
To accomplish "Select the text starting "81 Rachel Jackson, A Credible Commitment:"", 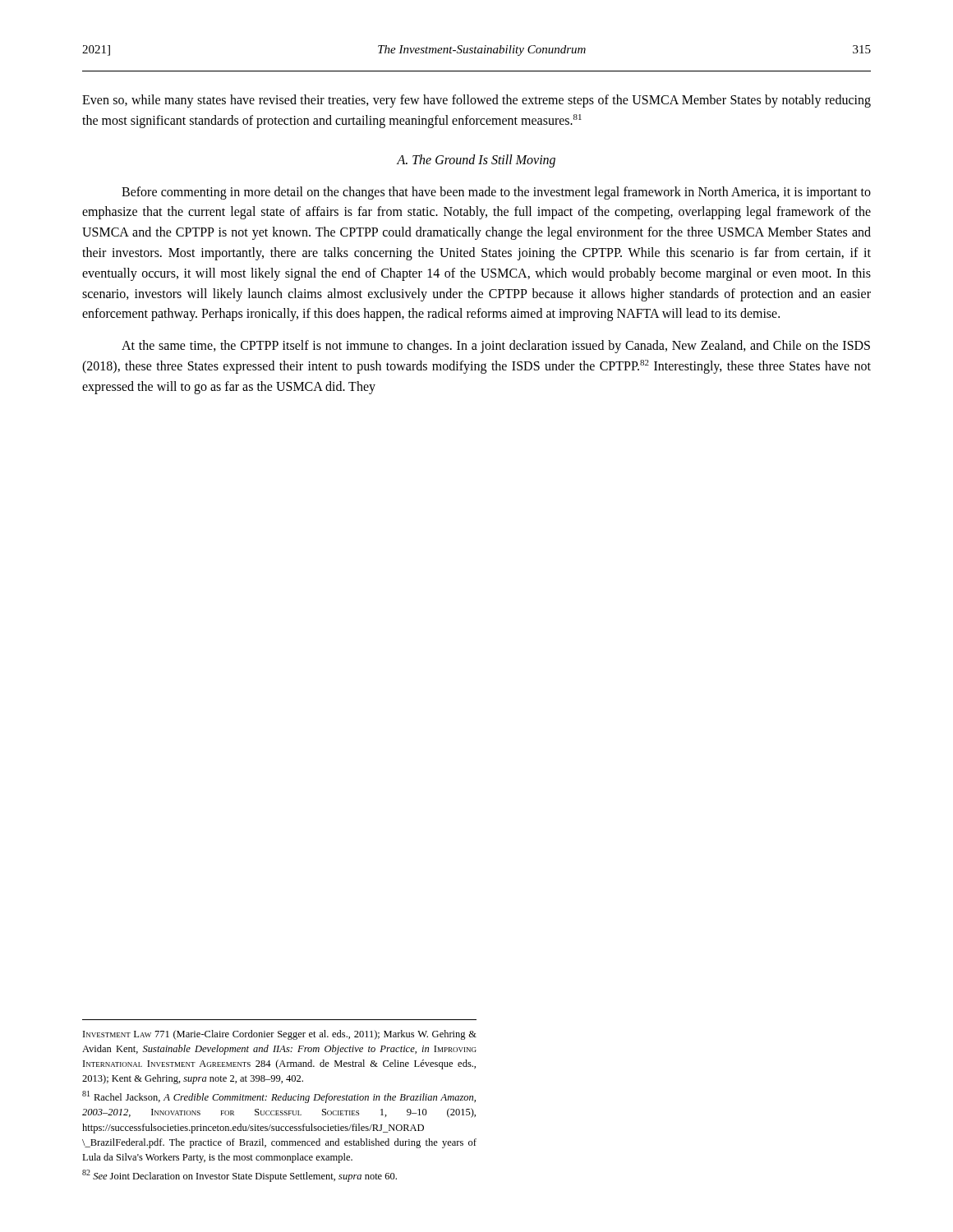I will tap(279, 1127).
